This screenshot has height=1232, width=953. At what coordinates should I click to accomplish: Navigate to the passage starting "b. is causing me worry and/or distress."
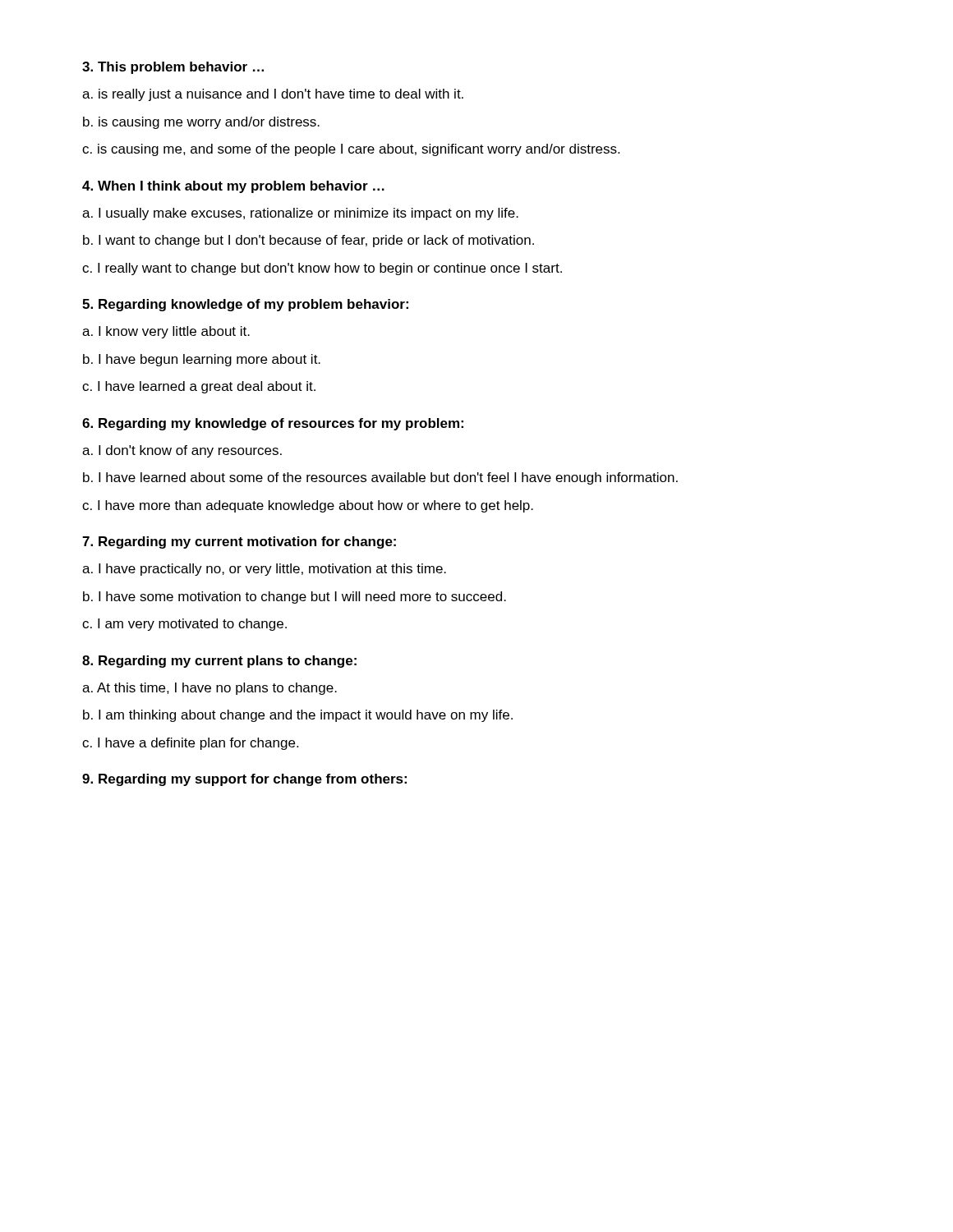[x=201, y=122]
